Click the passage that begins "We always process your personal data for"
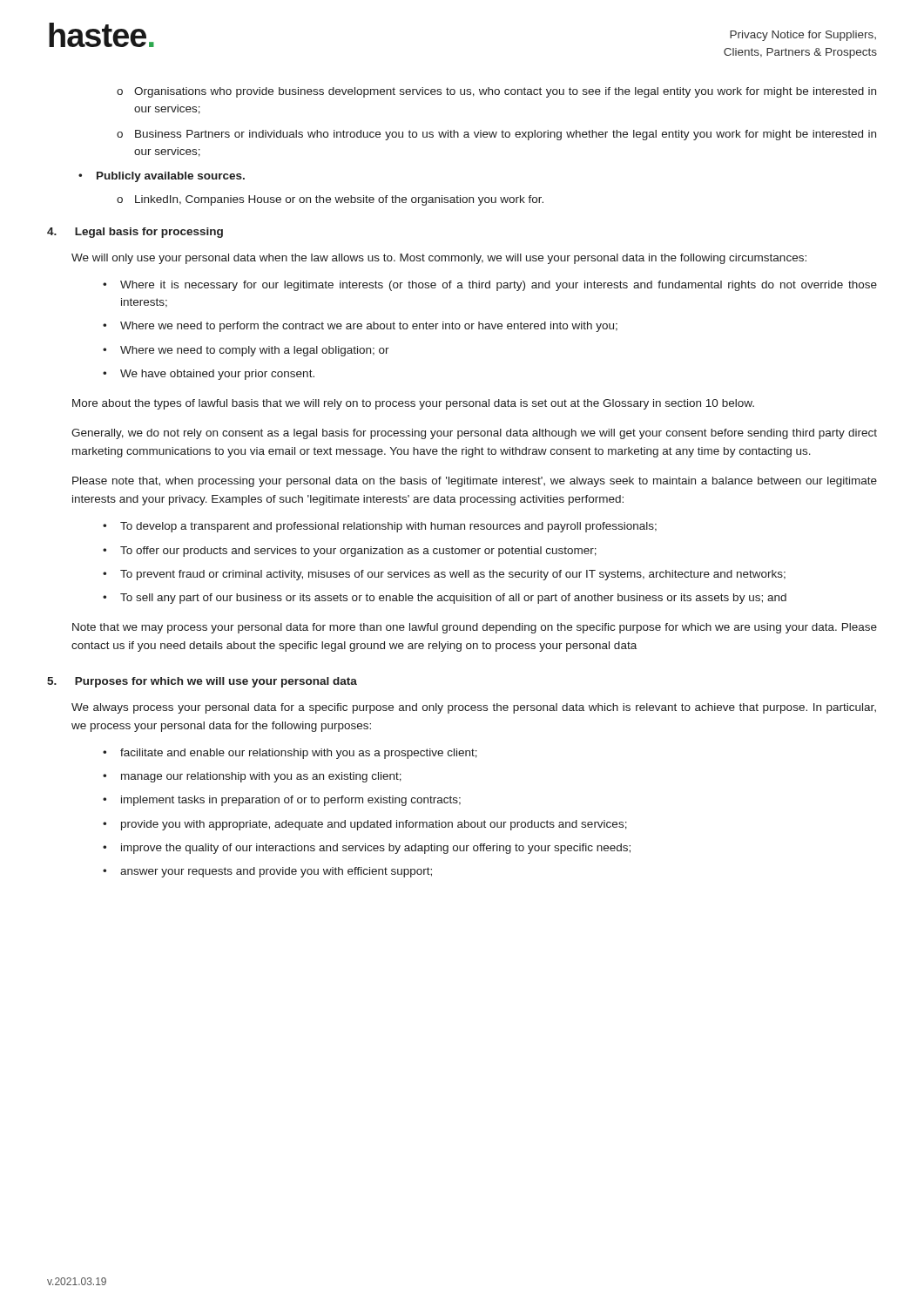 (474, 716)
